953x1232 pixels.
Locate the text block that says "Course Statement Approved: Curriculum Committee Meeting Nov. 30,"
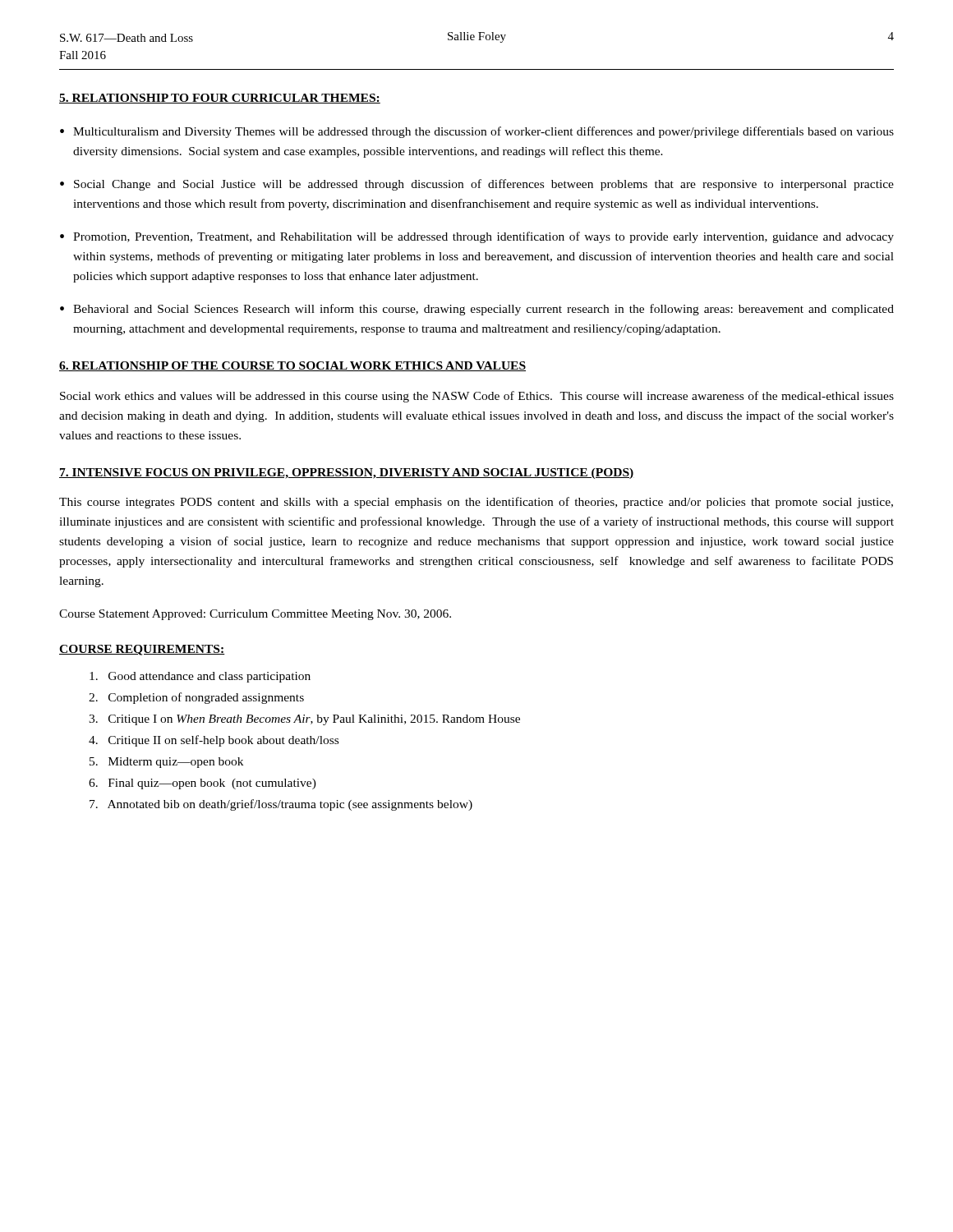256,613
